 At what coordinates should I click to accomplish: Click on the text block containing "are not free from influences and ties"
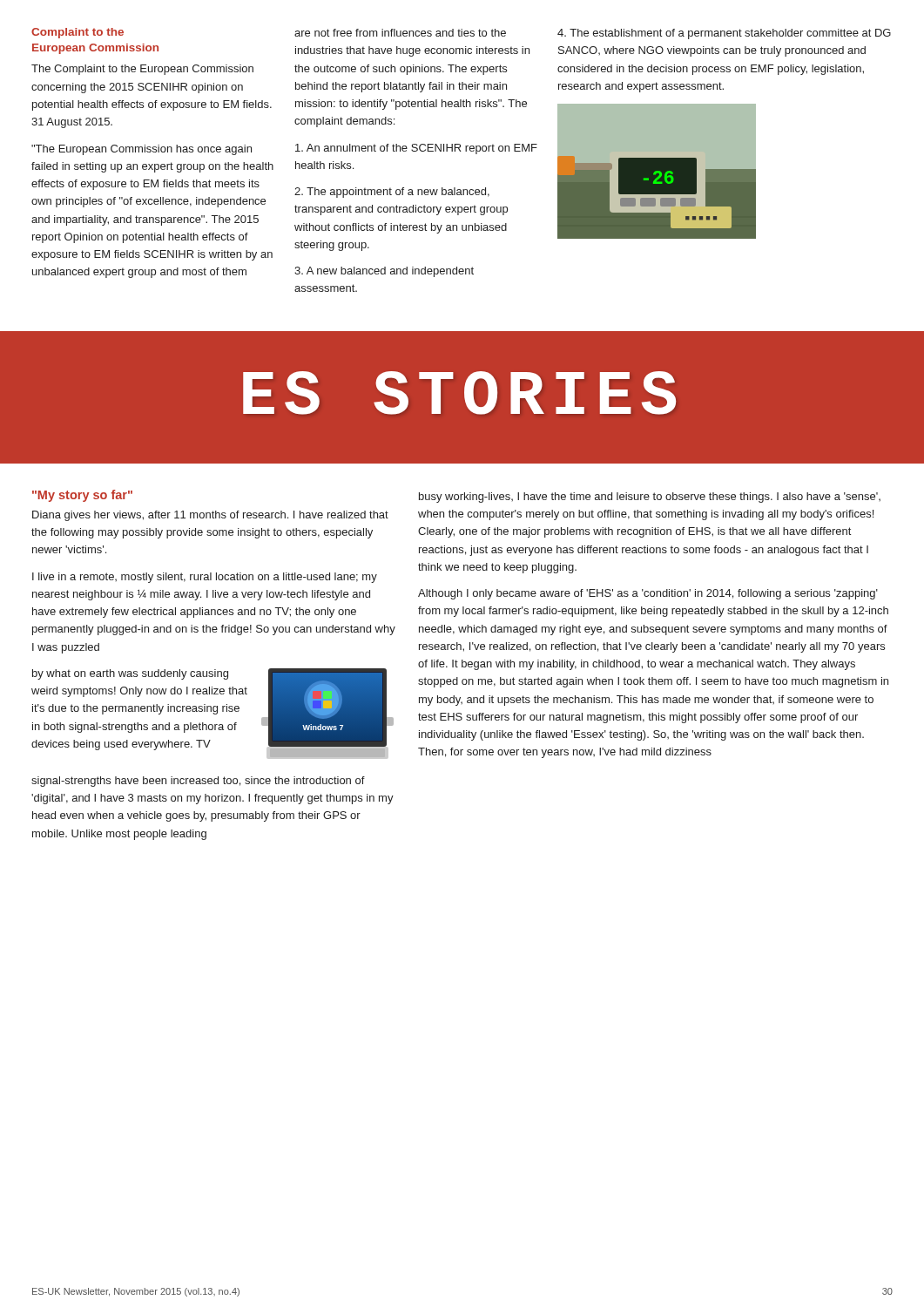(416, 161)
